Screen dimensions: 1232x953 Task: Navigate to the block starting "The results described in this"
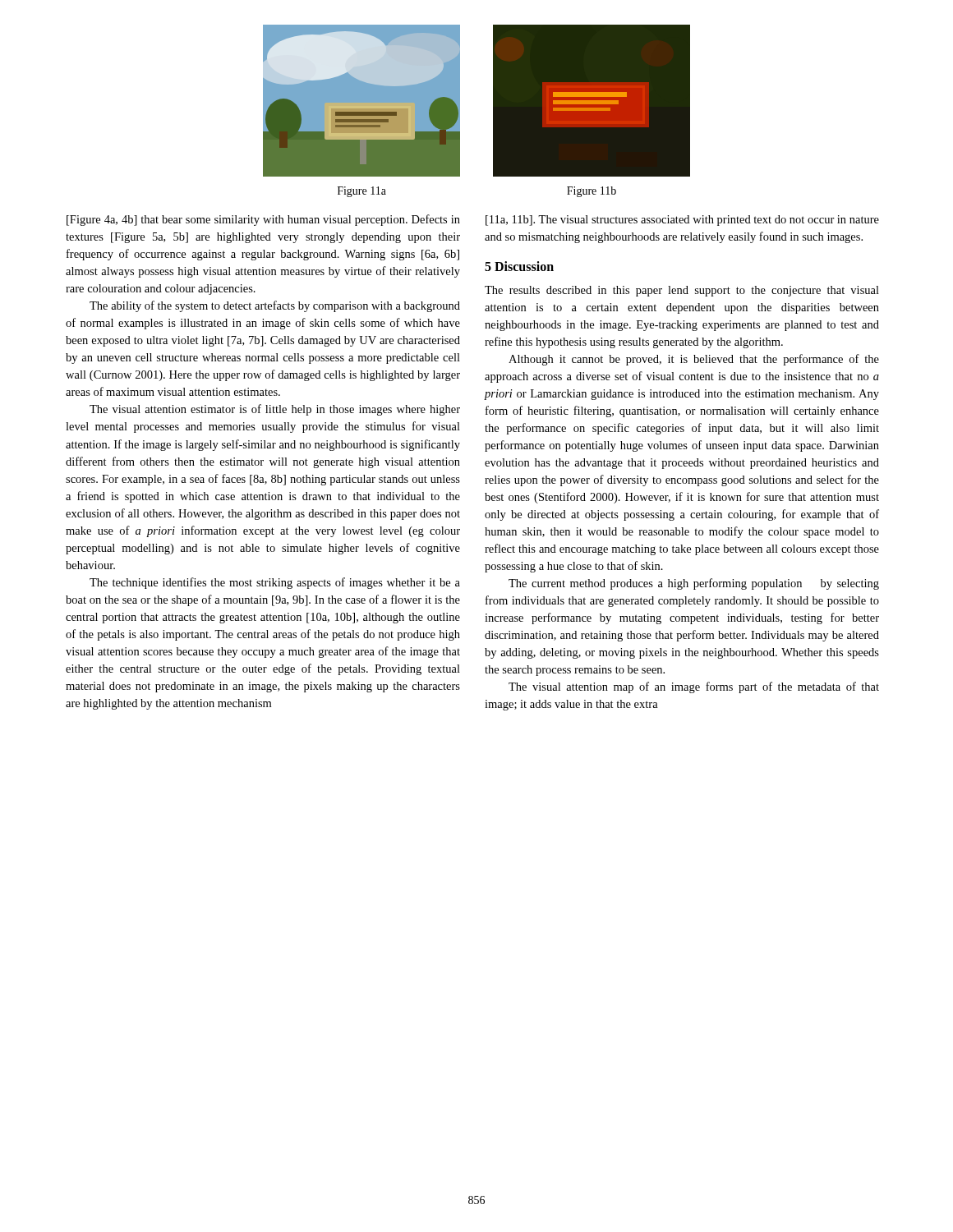click(x=682, y=497)
